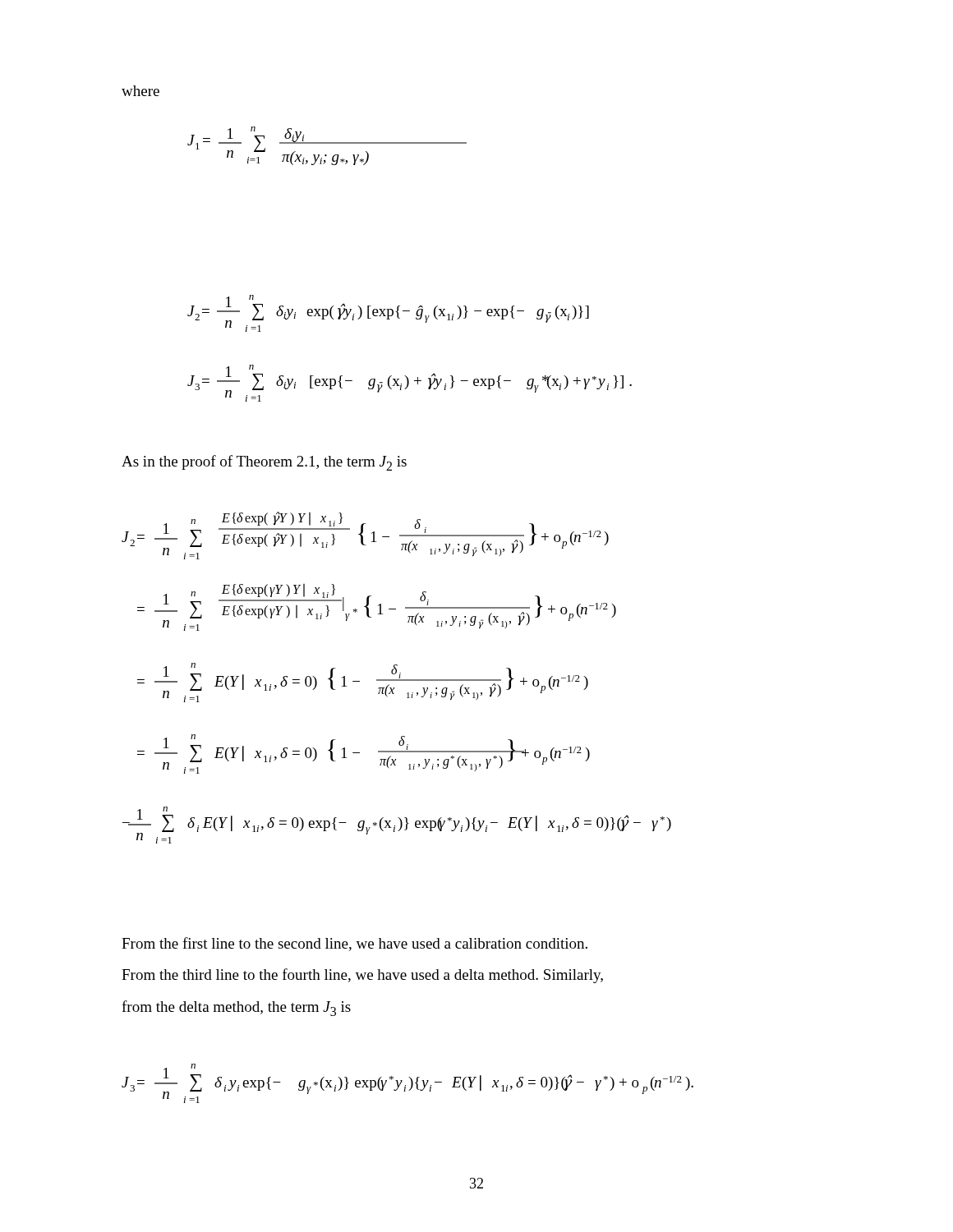Find the block on this page that starts "From the first line to"

[355, 943]
